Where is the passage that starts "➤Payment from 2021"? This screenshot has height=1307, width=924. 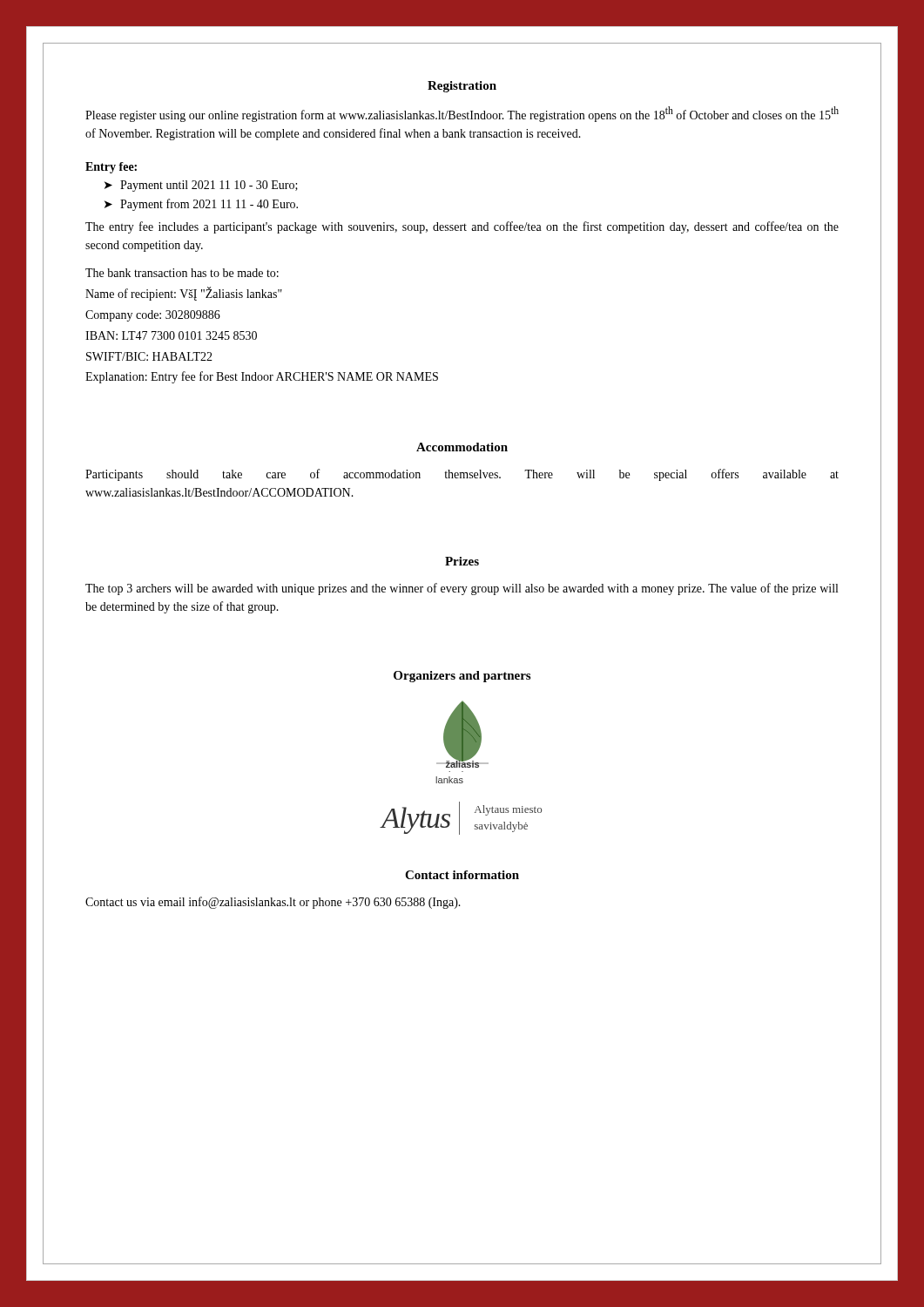pyautogui.click(x=201, y=205)
